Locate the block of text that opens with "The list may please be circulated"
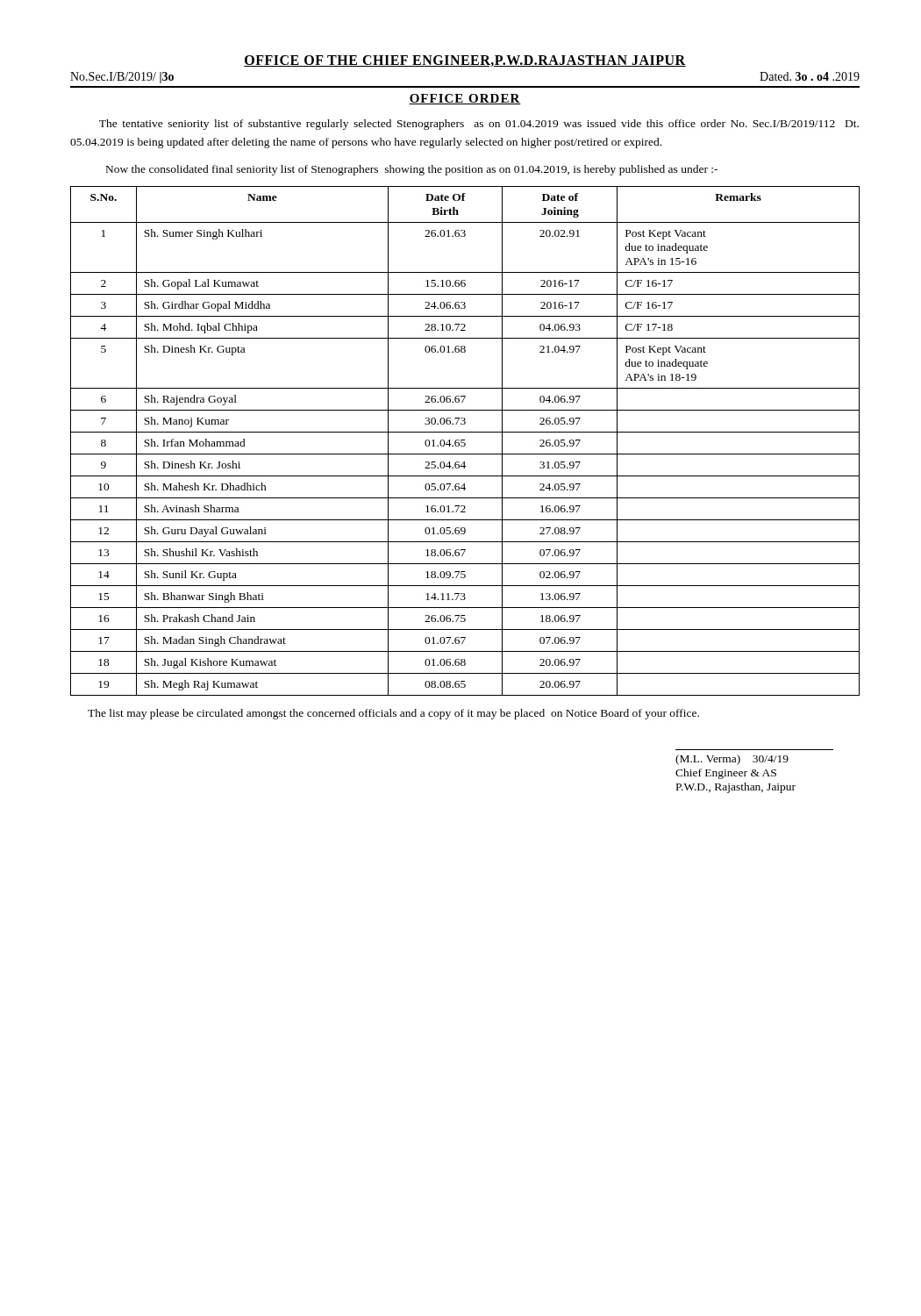Image resolution: width=921 pixels, height=1316 pixels. pos(385,713)
